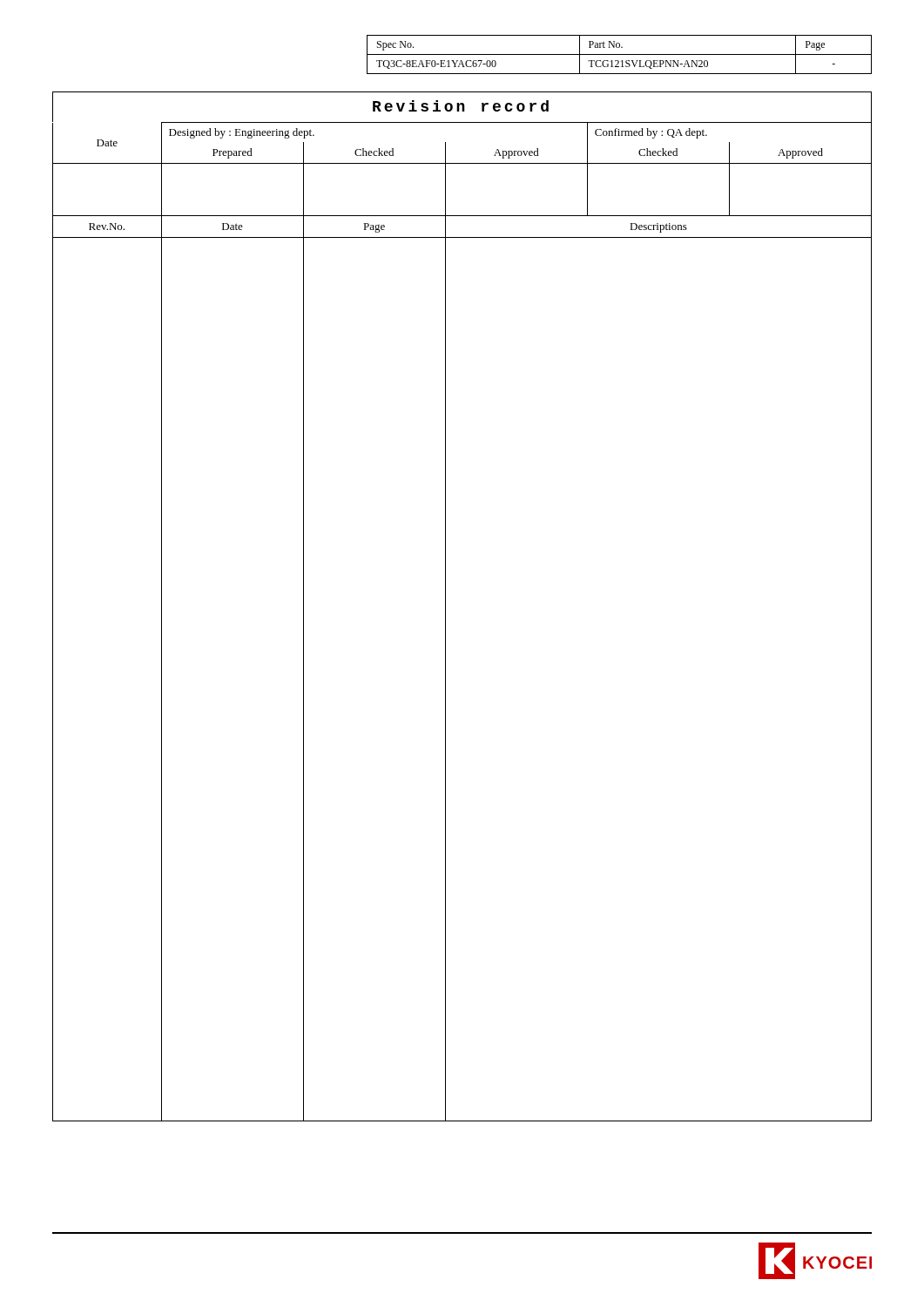
Task: Locate the table with the text "Confirmed by :"
Action: tap(462, 622)
